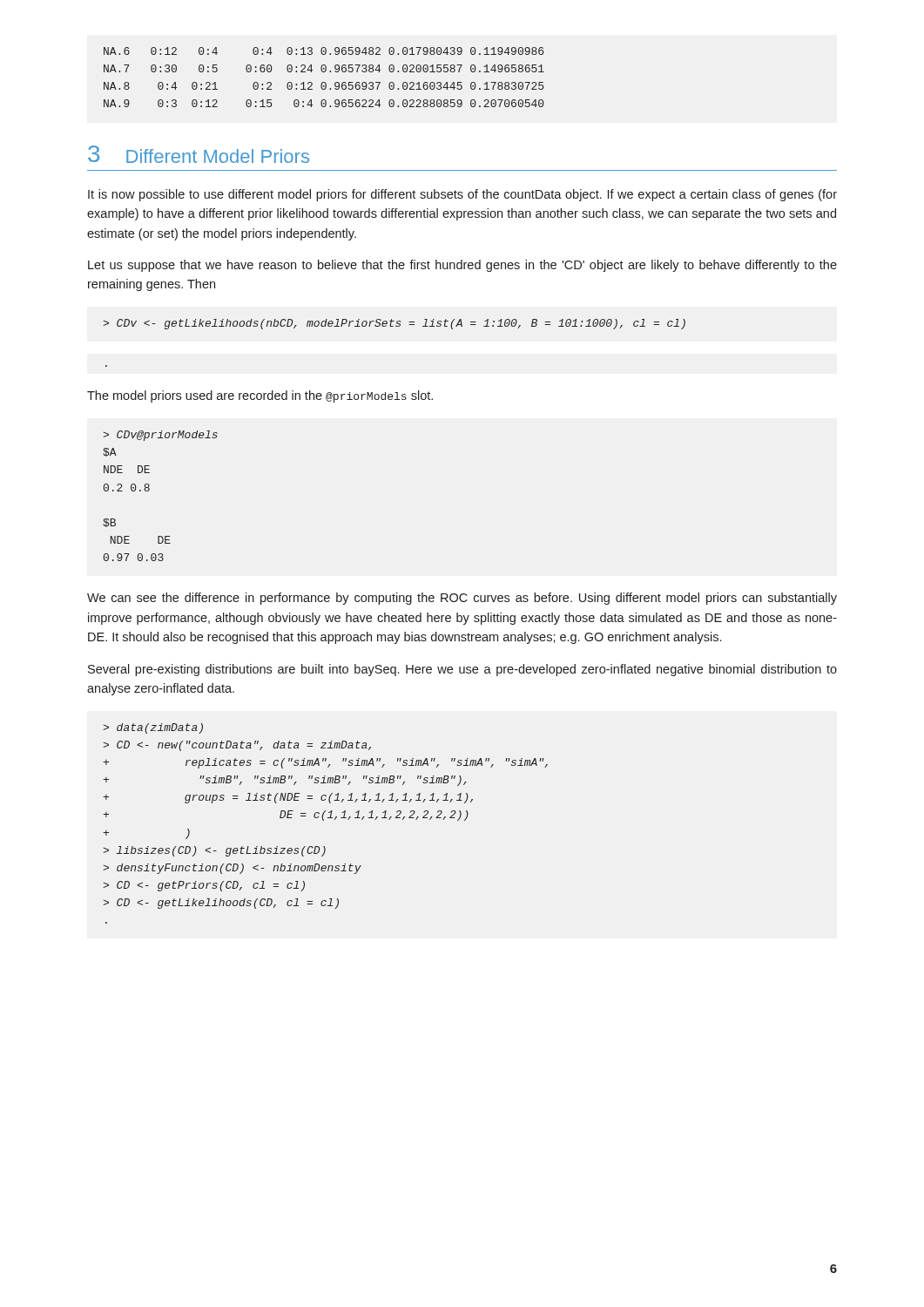Find the text block with the text "> CDv@priorModels $A NDE DE"

160,436
